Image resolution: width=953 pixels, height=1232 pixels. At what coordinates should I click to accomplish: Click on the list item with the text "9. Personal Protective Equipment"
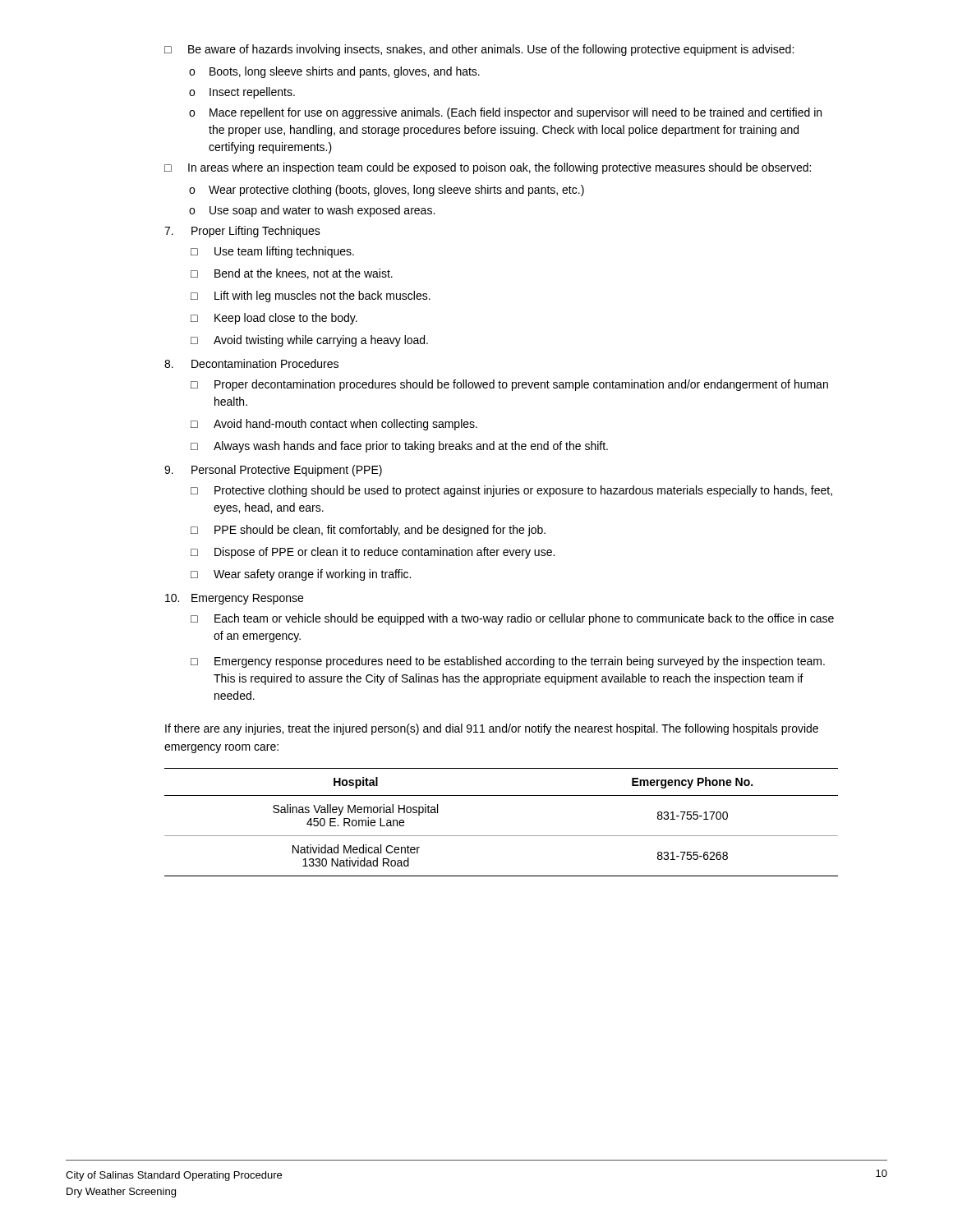coord(273,471)
